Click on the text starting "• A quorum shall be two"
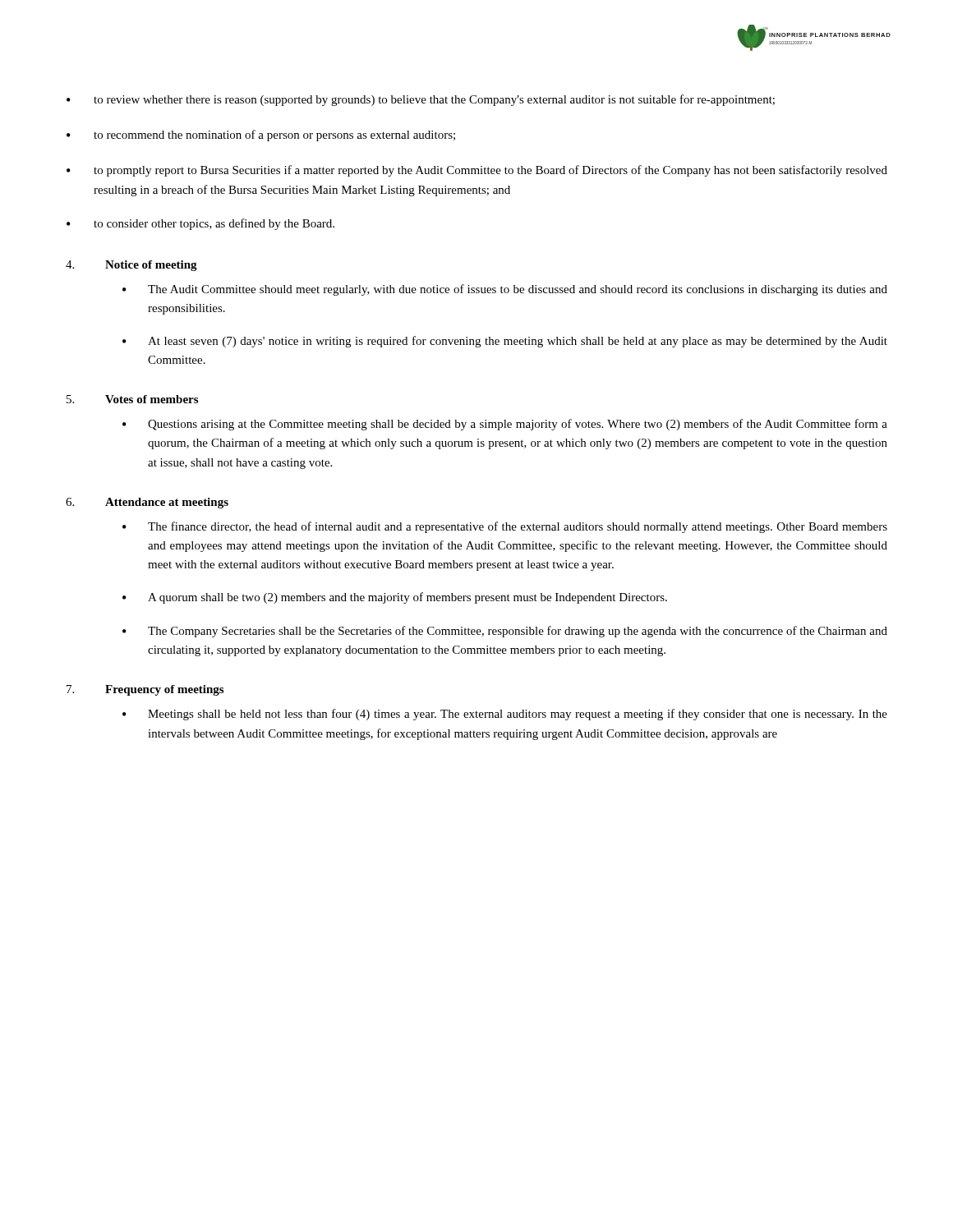The width and height of the screenshot is (953, 1232). [504, 598]
